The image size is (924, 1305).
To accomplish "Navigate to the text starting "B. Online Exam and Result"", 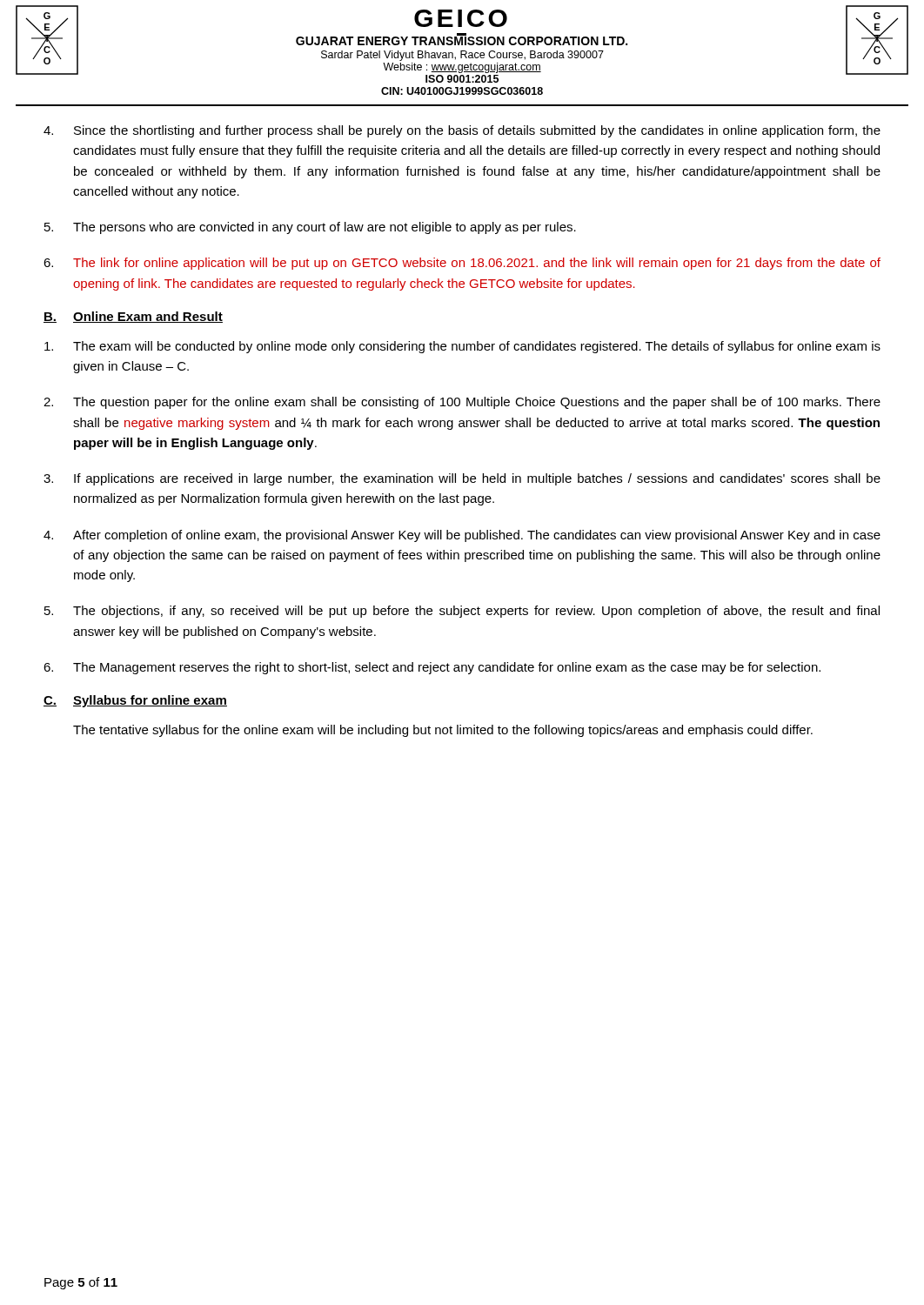I will (x=133, y=316).
